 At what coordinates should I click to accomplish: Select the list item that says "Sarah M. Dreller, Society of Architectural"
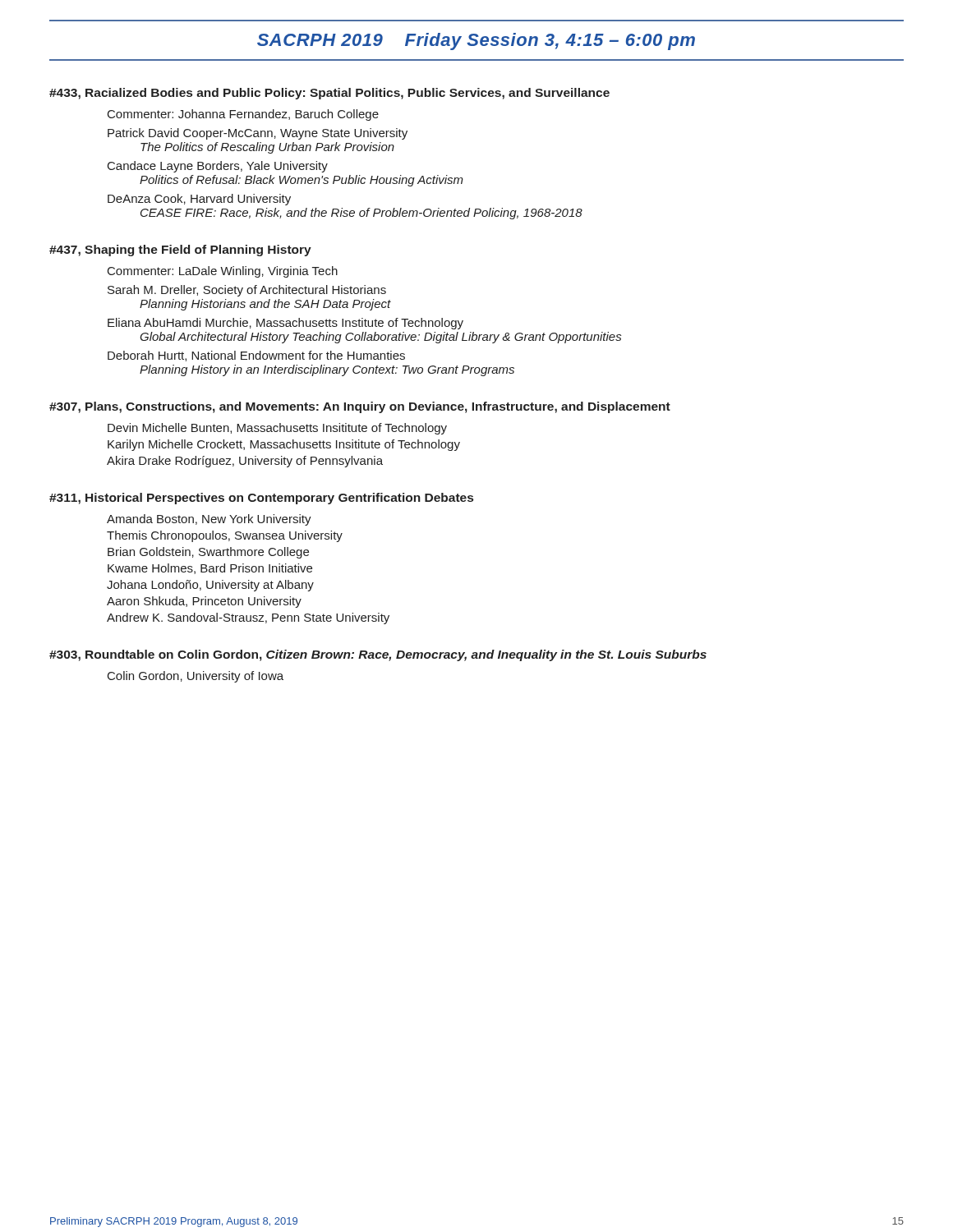click(x=247, y=291)
